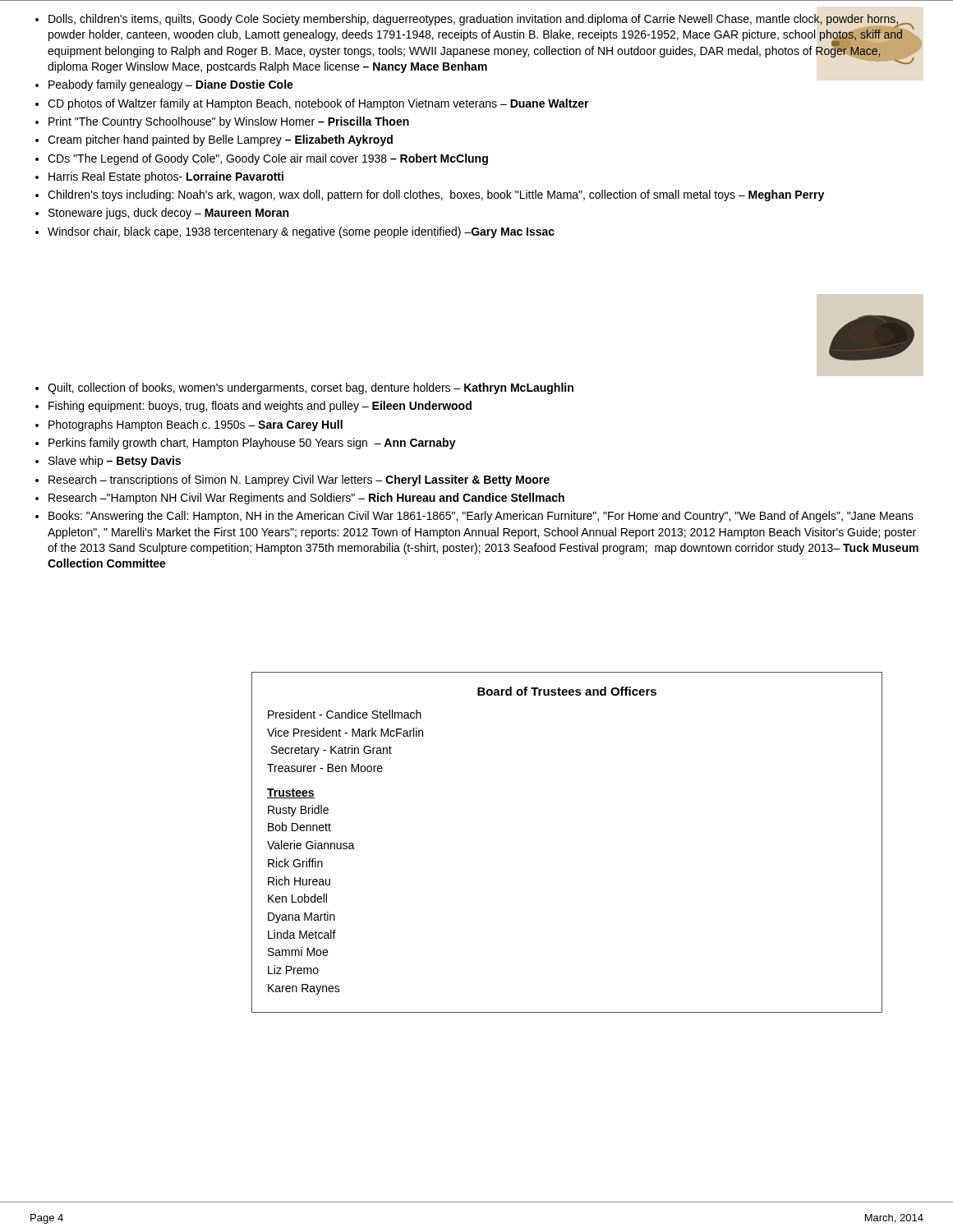This screenshot has width=953, height=1232.
Task: Point to the element starting "Research – transcriptions of"
Action: (299, 479)
